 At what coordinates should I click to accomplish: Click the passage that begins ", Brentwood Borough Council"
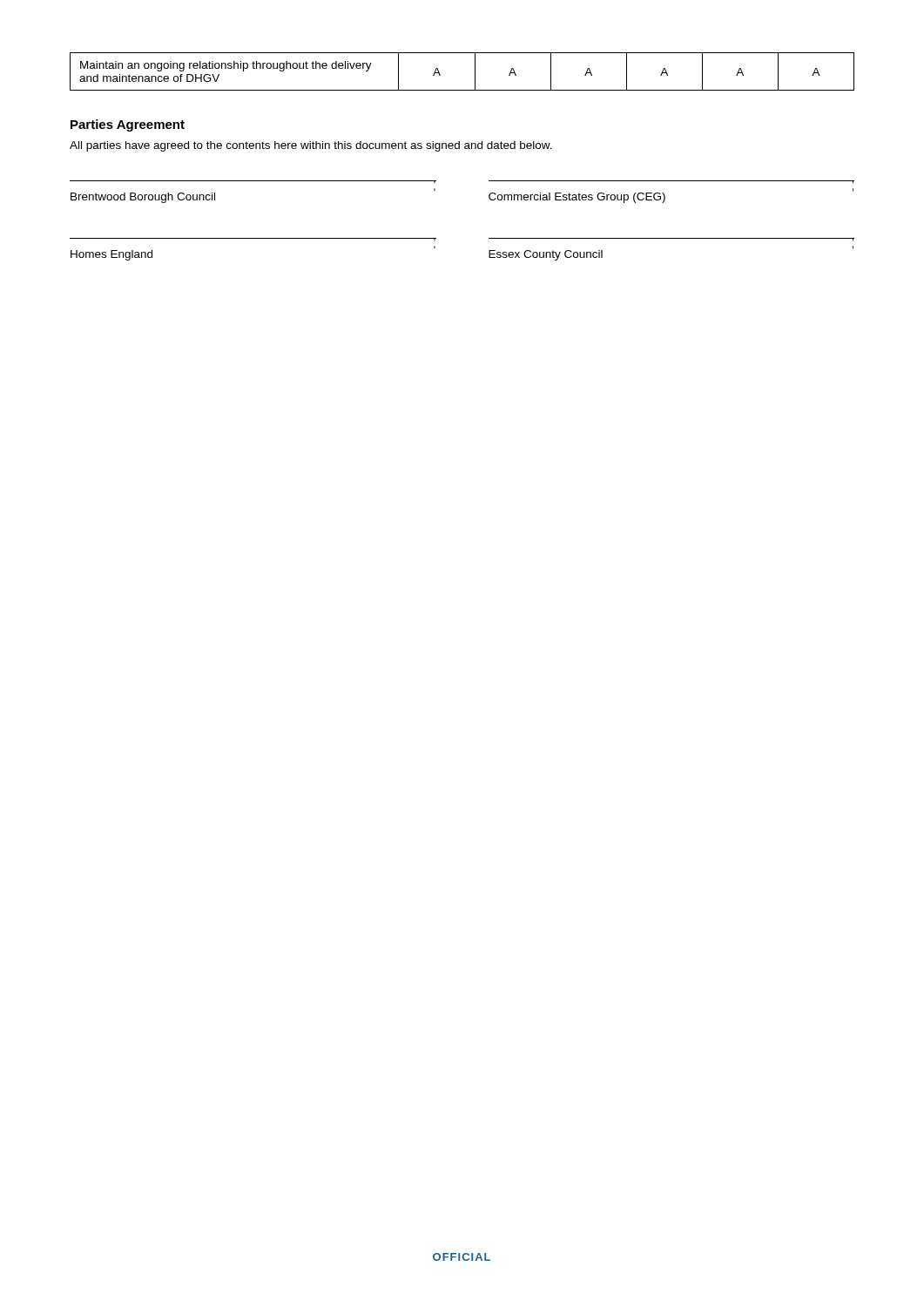coord(140,195)
